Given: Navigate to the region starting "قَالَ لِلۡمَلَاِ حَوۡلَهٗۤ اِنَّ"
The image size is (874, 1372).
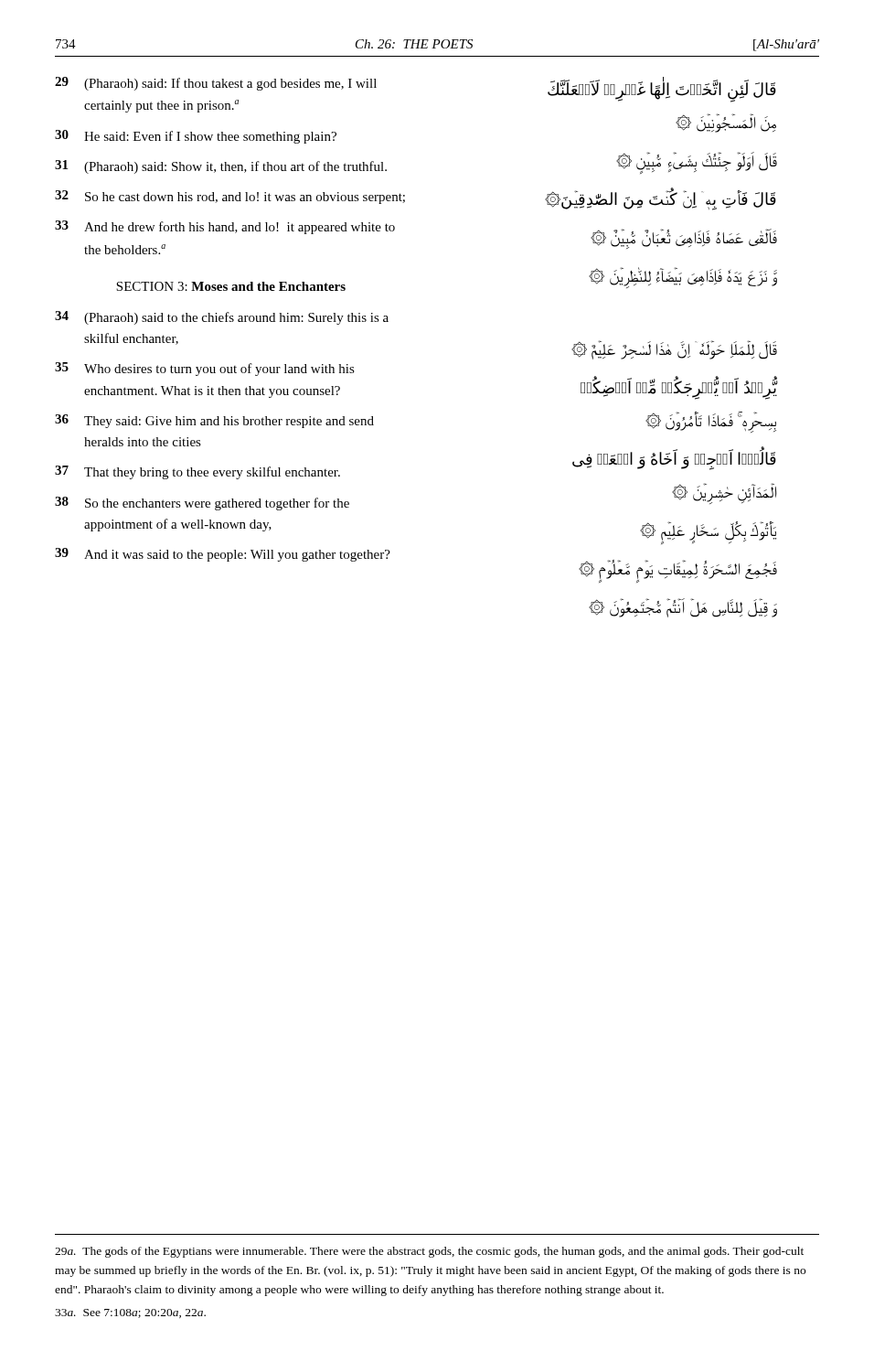Looking at the screenshot, I should (674, 349).
